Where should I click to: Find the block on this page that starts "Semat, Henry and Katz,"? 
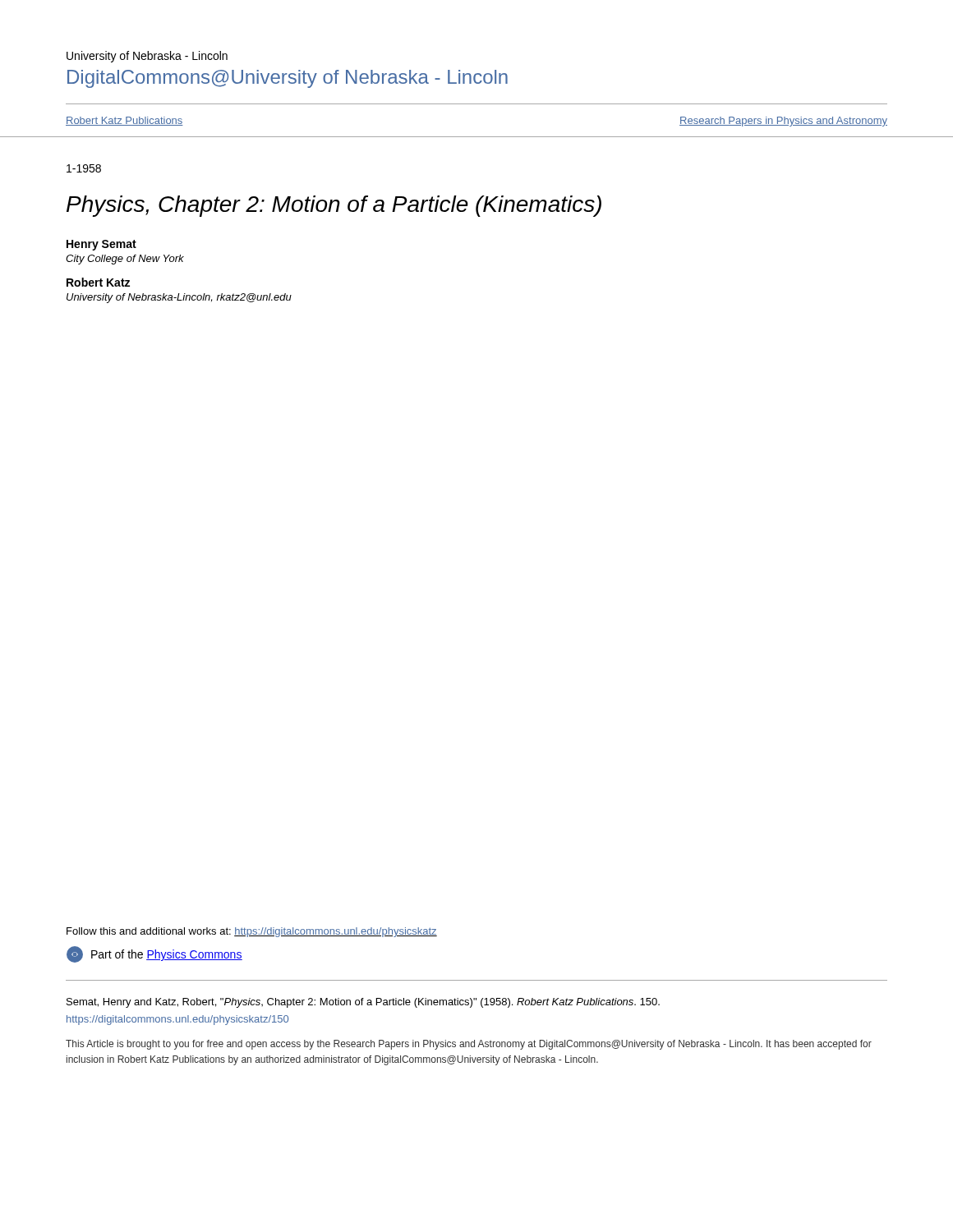[x=476, y=1012]
